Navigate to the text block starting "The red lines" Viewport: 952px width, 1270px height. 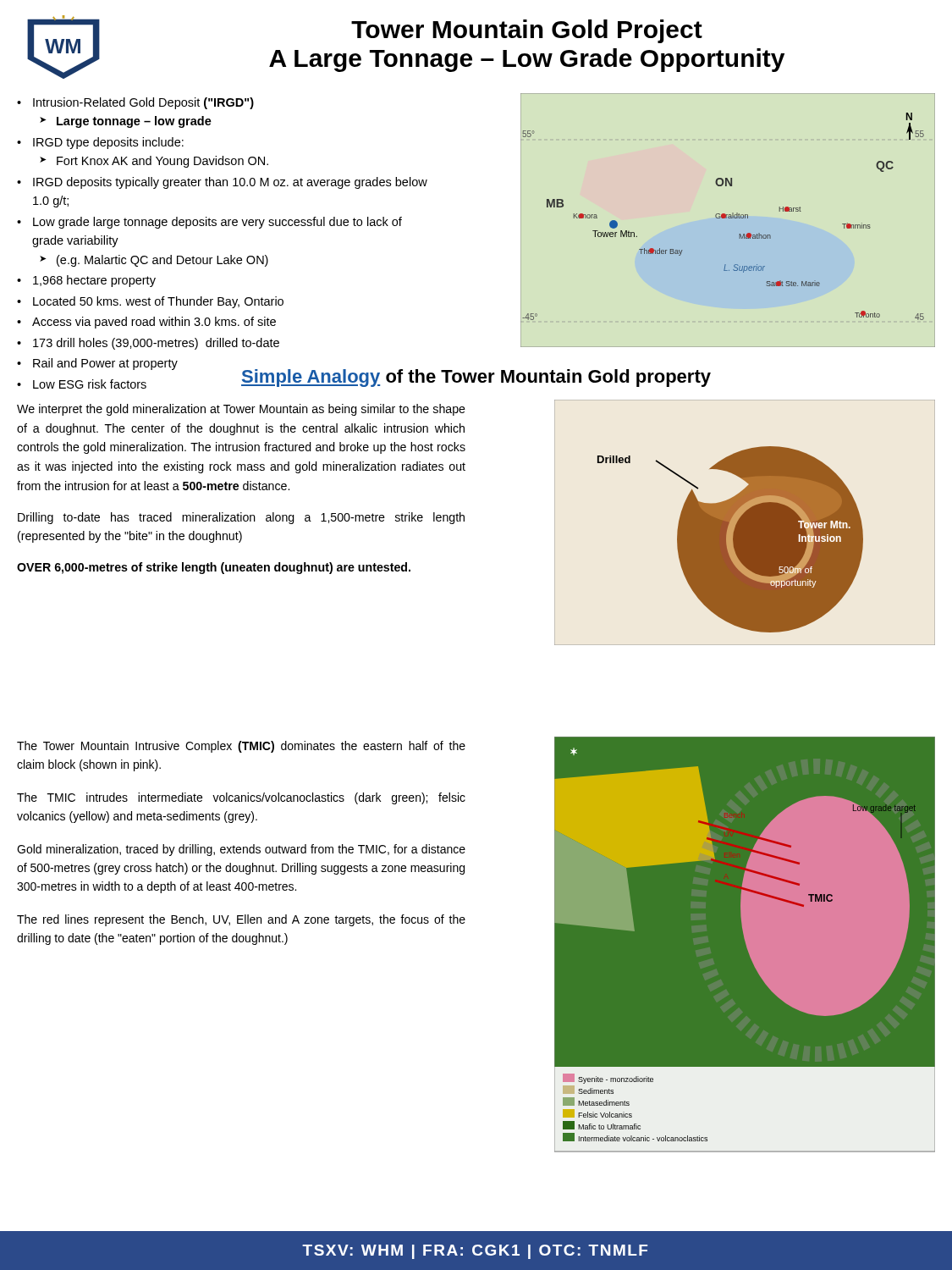[241, 929]
